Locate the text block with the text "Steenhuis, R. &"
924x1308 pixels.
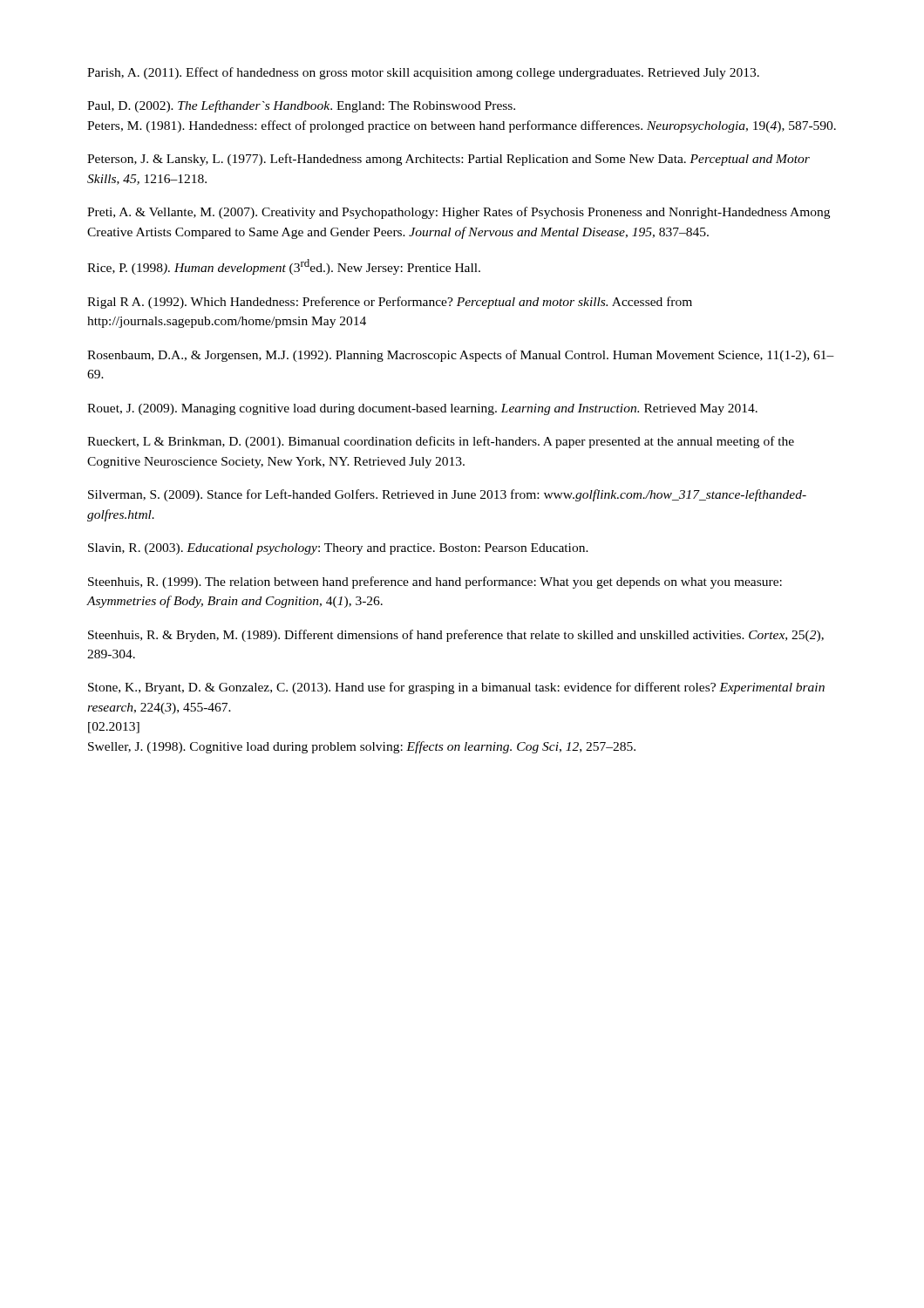(x=456, y=644)
